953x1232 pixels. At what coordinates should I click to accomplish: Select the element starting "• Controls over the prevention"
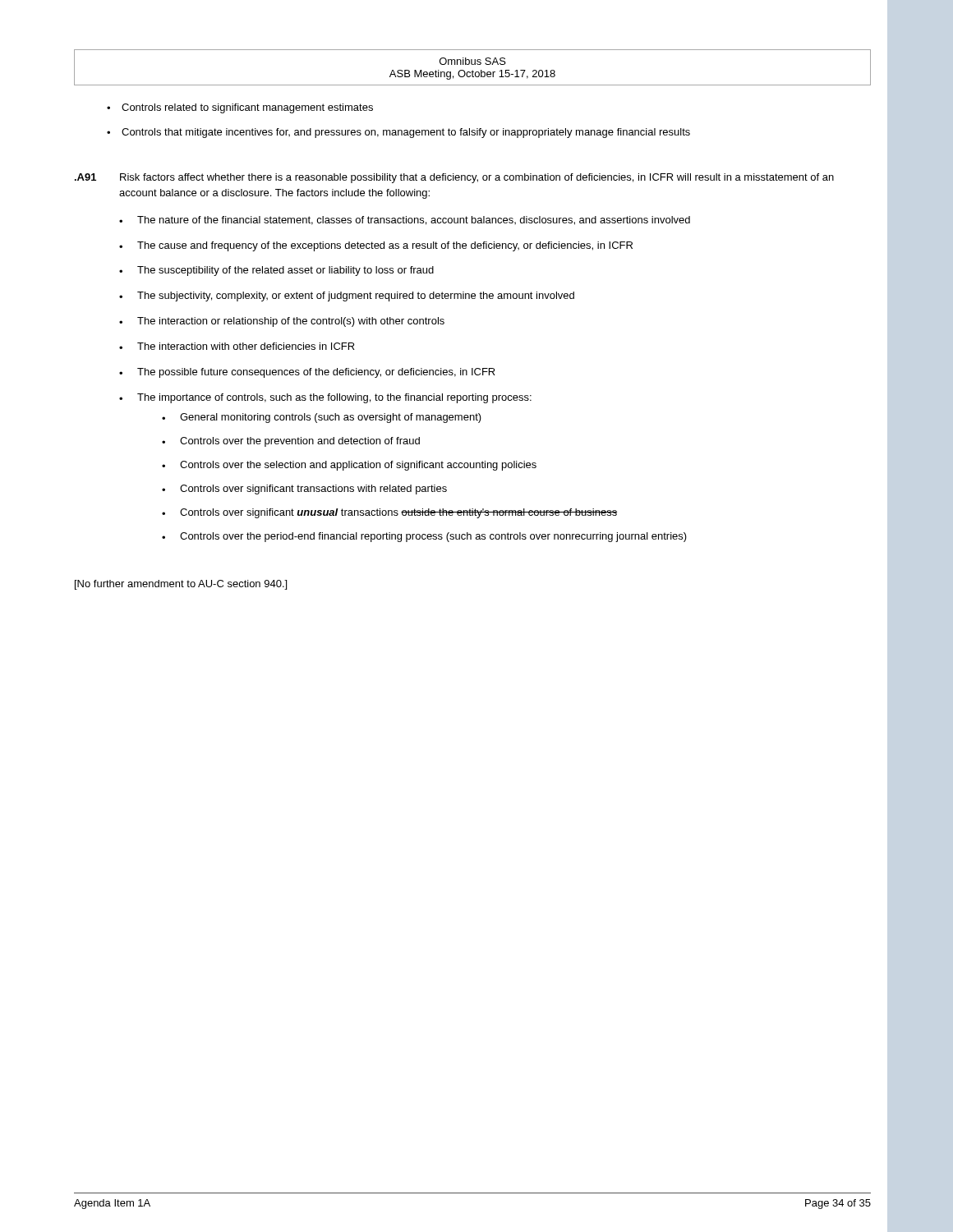point(291,442)
